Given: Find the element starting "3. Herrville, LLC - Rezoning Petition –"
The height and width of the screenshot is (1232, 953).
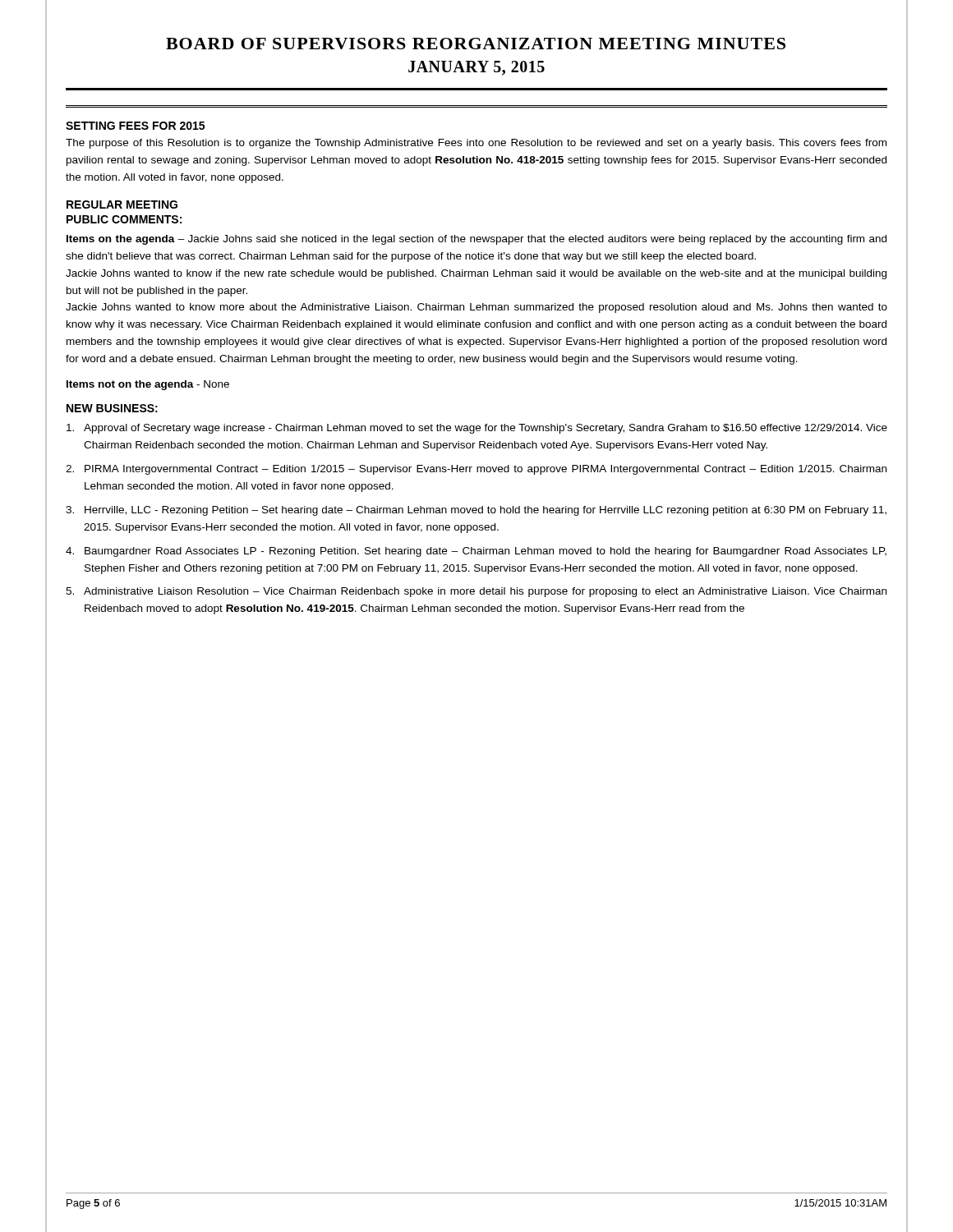Looking at the screenshot, I should click(x=476, y=519).
